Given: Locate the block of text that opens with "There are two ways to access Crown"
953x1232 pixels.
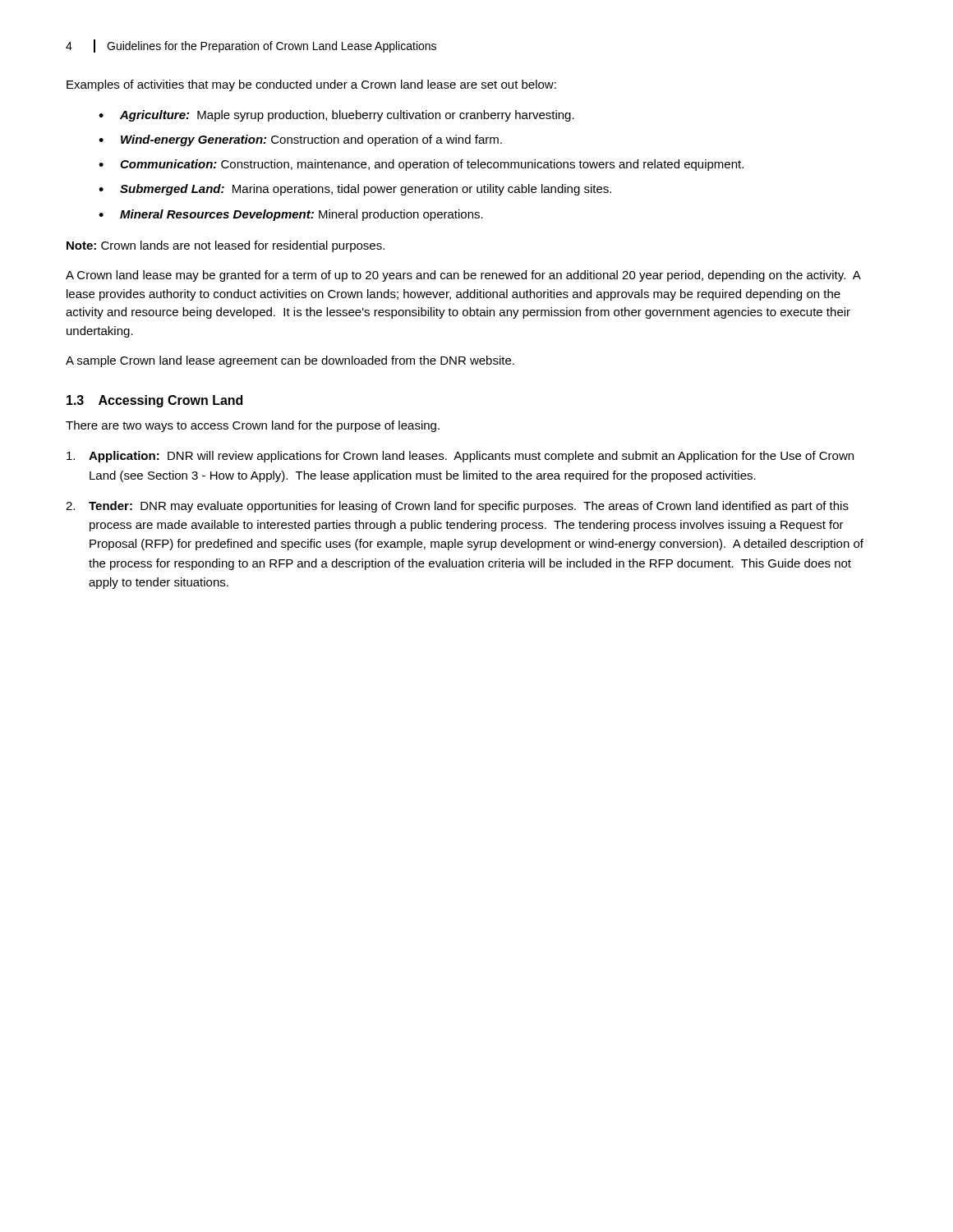Looking at the screenshot, I should (253, 425).
